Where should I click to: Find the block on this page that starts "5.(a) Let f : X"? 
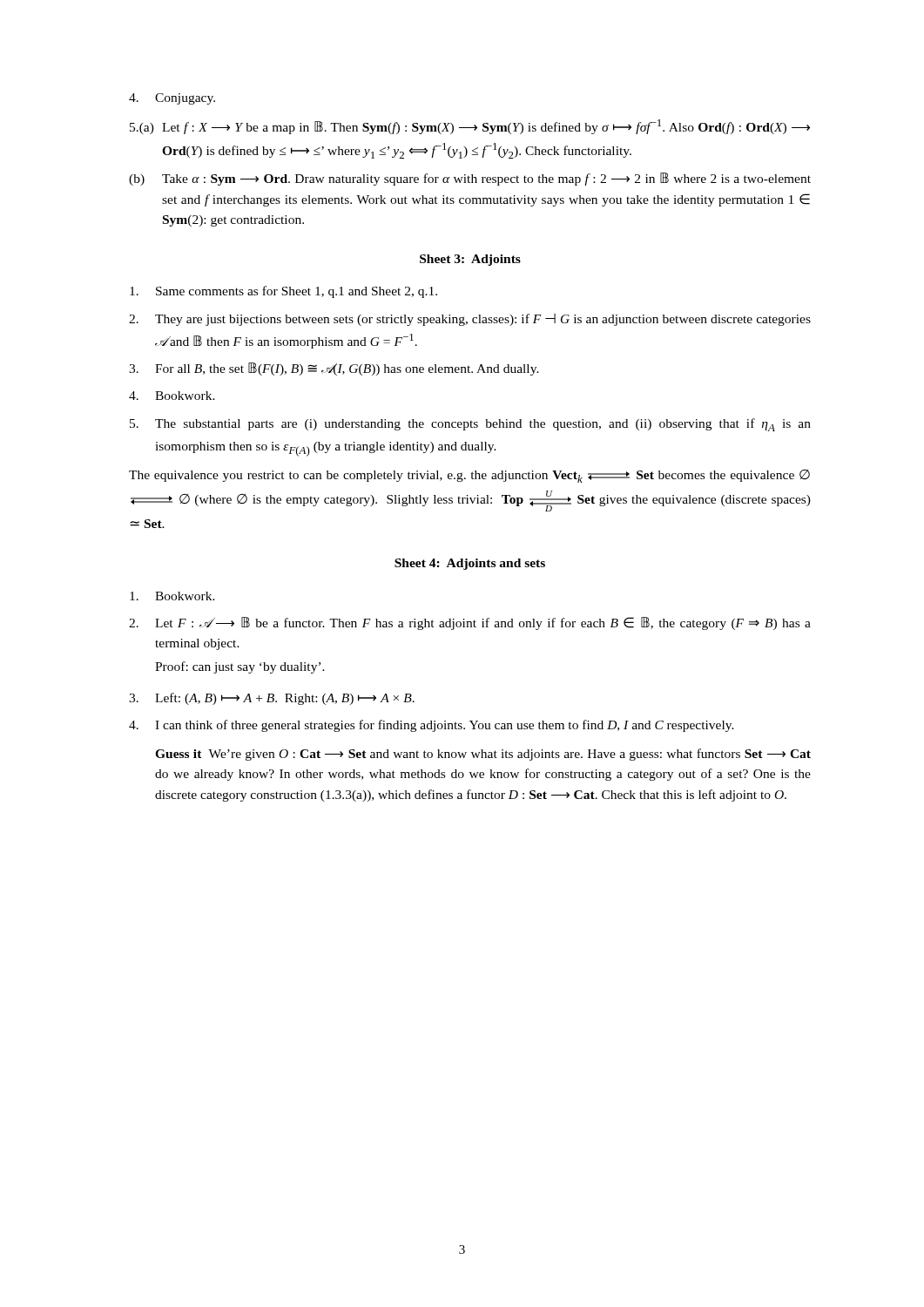[x=470, y=172]
